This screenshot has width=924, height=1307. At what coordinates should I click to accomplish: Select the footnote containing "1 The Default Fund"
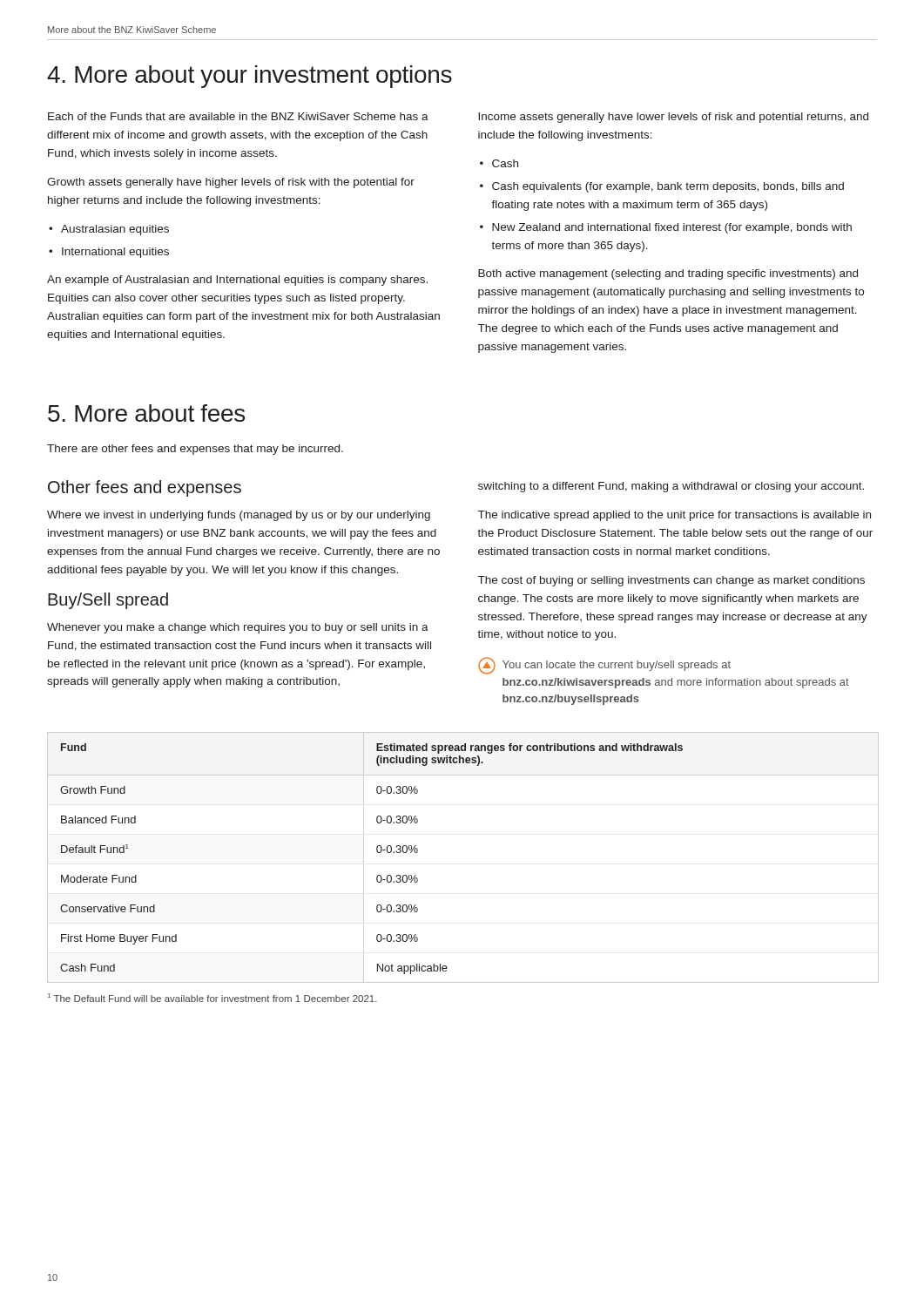tap(212, 998)
